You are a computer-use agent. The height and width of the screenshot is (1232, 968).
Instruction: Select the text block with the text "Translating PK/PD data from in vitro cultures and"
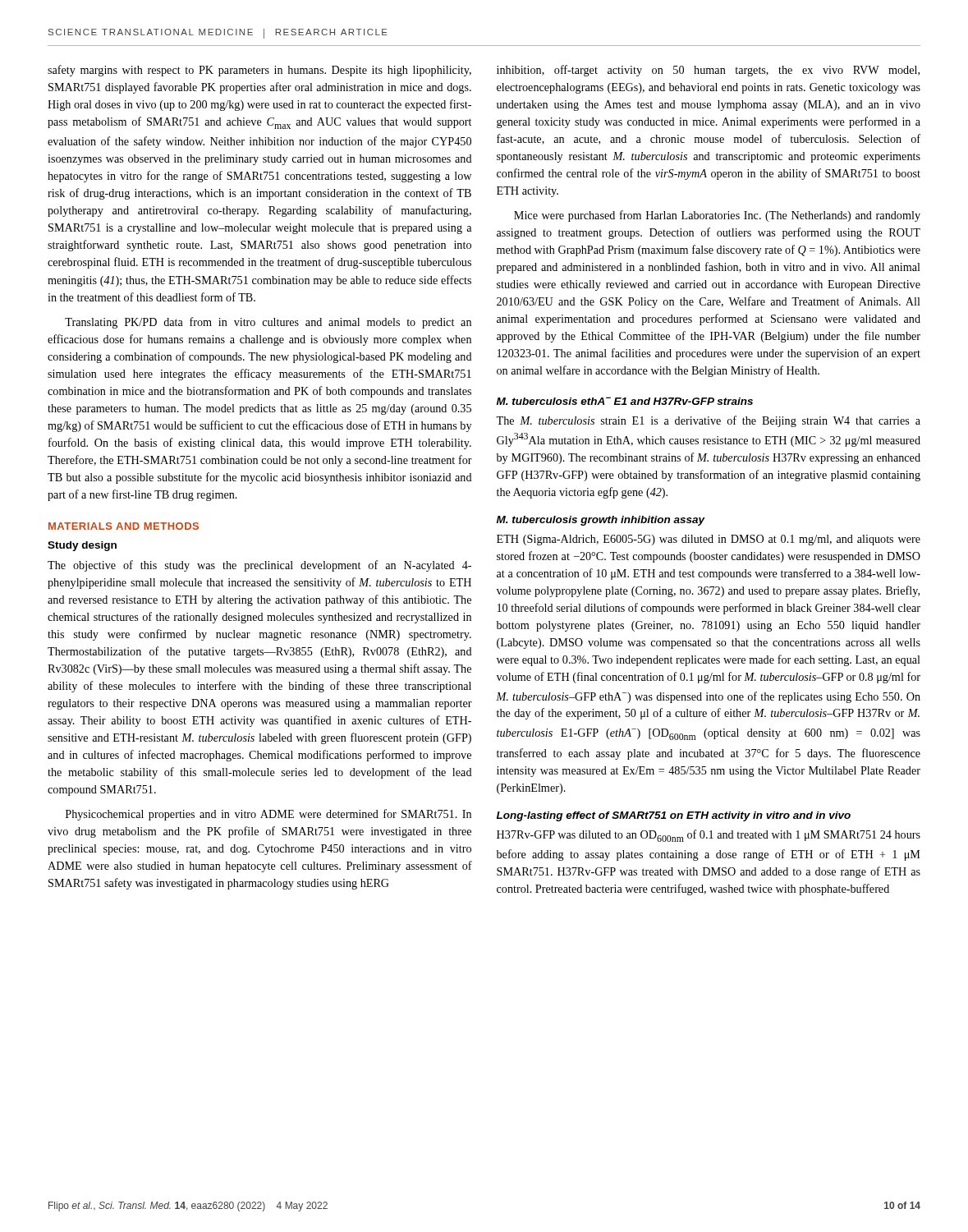[260, 408]
